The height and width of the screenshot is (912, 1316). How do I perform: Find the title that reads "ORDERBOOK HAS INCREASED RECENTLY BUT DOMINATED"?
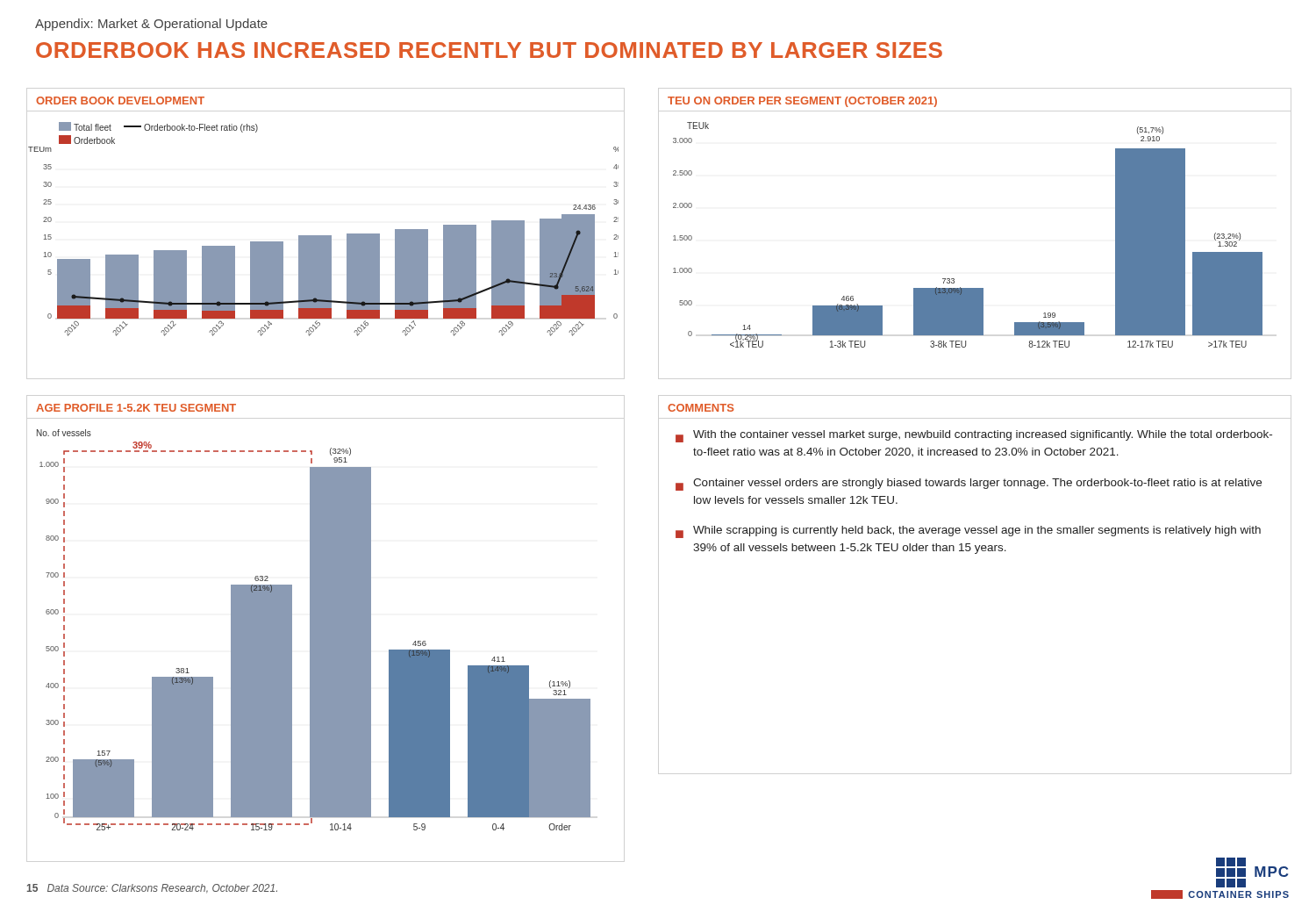tap(489, 50)
